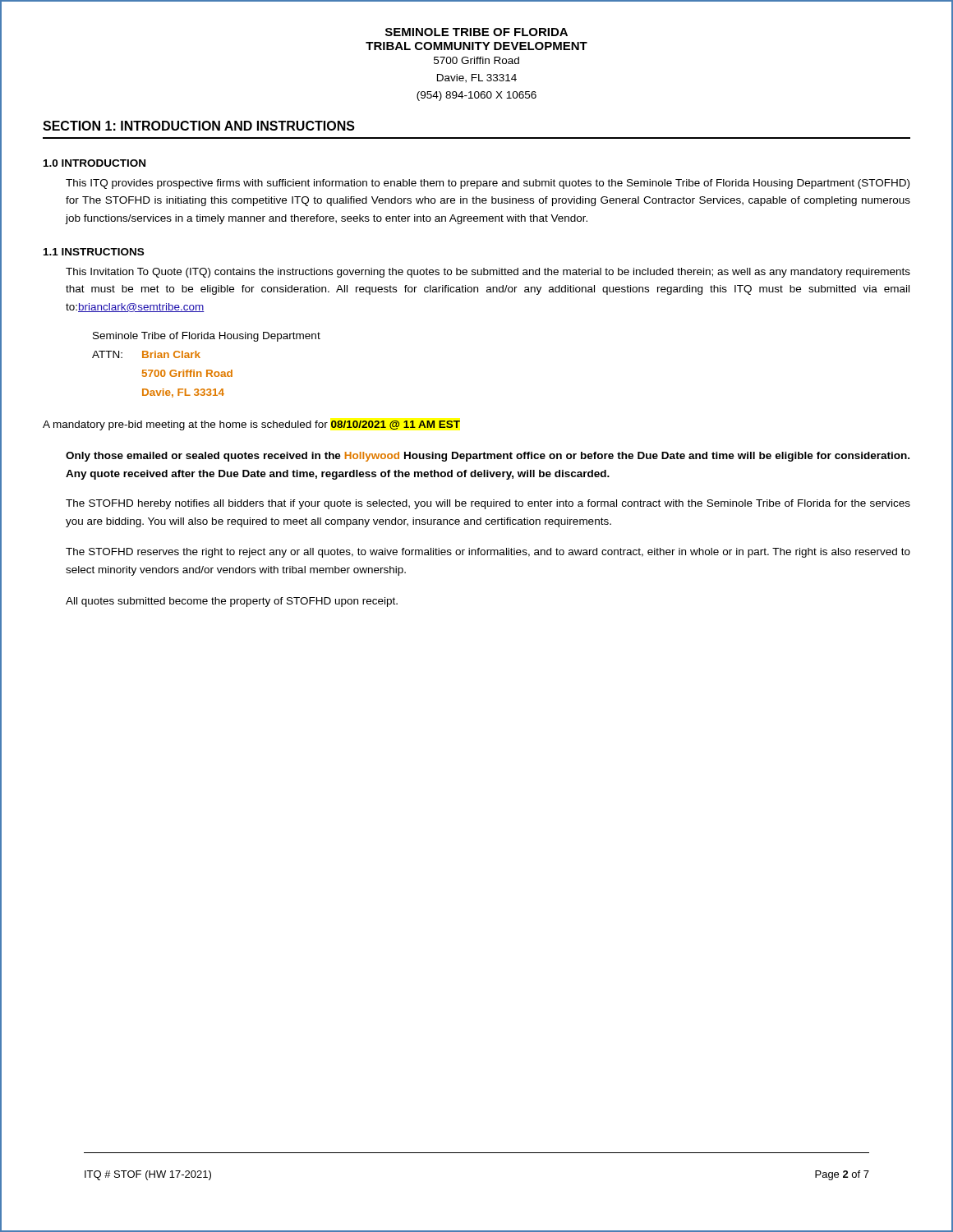Locate the section header with the text "1.1 INSTRUCTIONS"

pos(94,251)
